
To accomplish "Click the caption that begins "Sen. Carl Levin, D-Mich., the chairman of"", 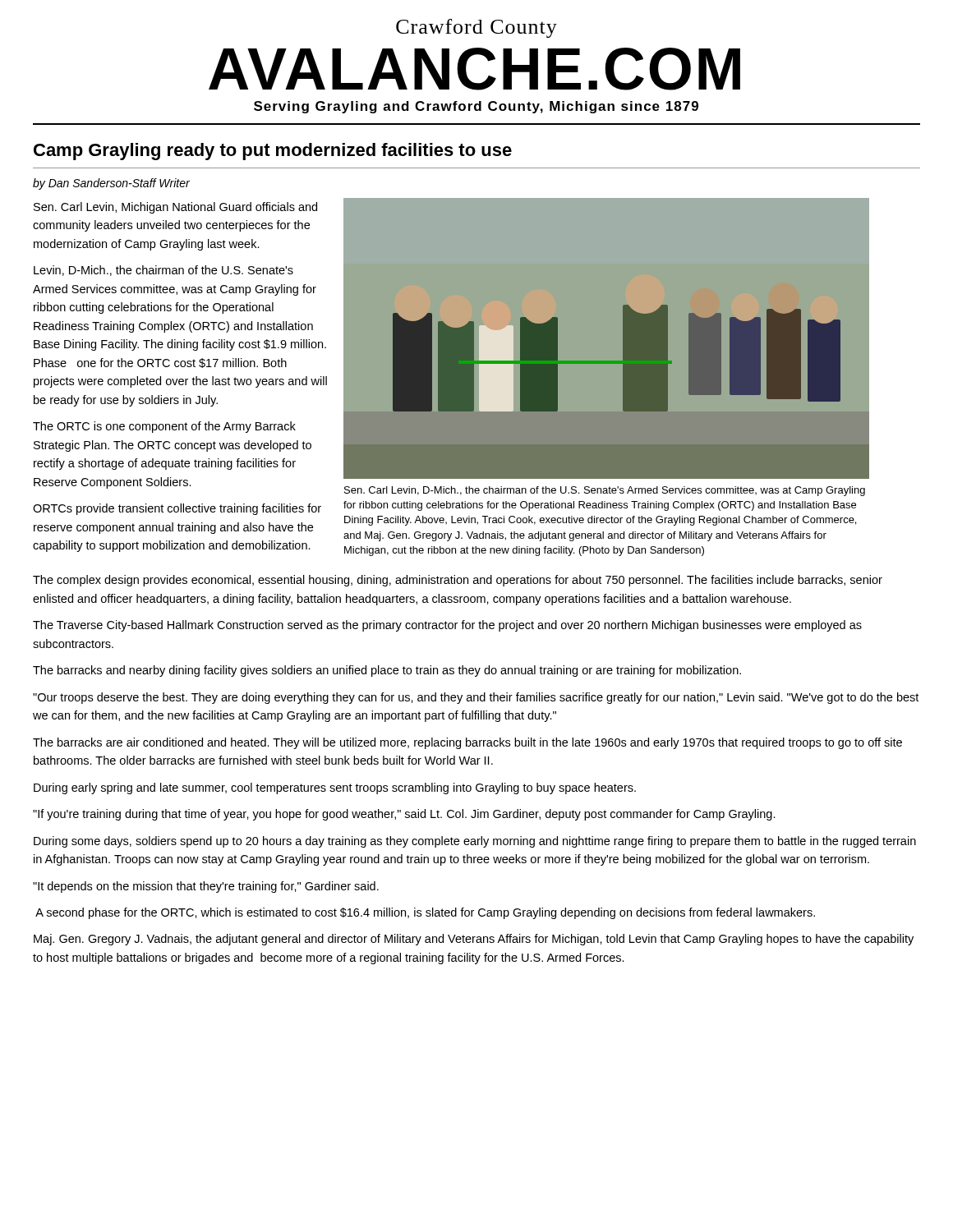I will pyautogui.click(x=604, y=520).
